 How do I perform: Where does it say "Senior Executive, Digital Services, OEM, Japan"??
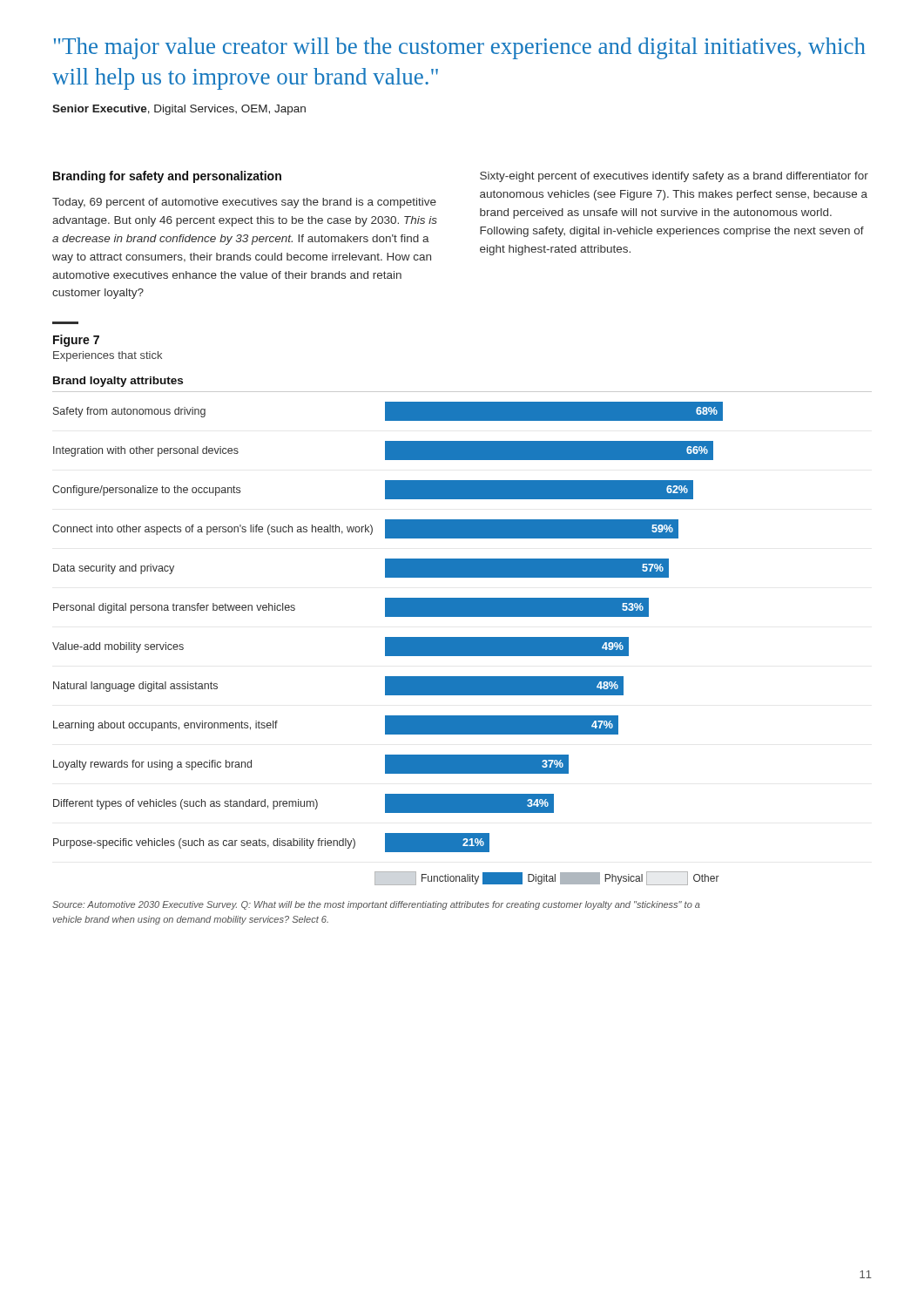click(179, 109)
